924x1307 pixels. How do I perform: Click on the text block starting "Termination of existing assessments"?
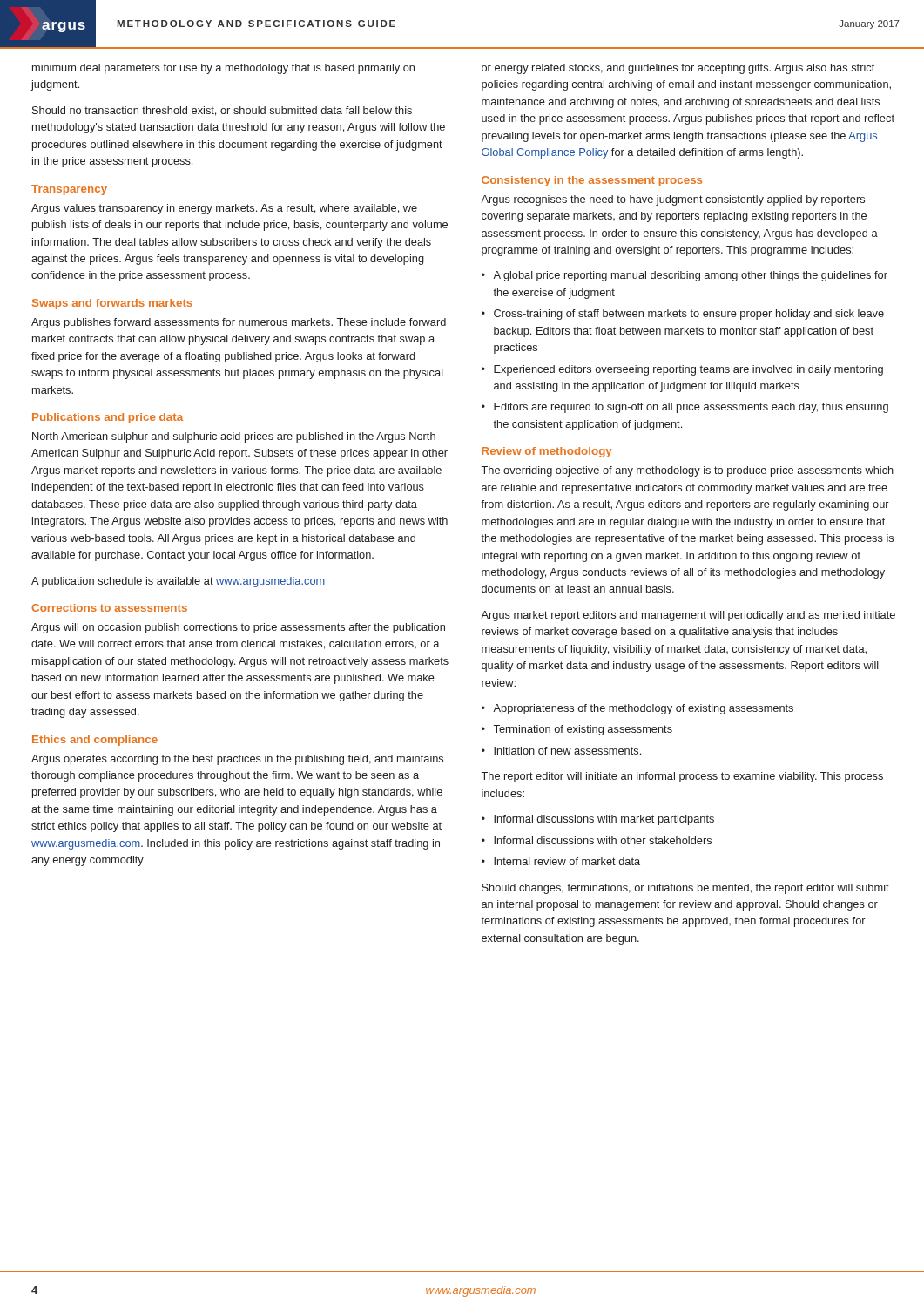pos(583,729)
